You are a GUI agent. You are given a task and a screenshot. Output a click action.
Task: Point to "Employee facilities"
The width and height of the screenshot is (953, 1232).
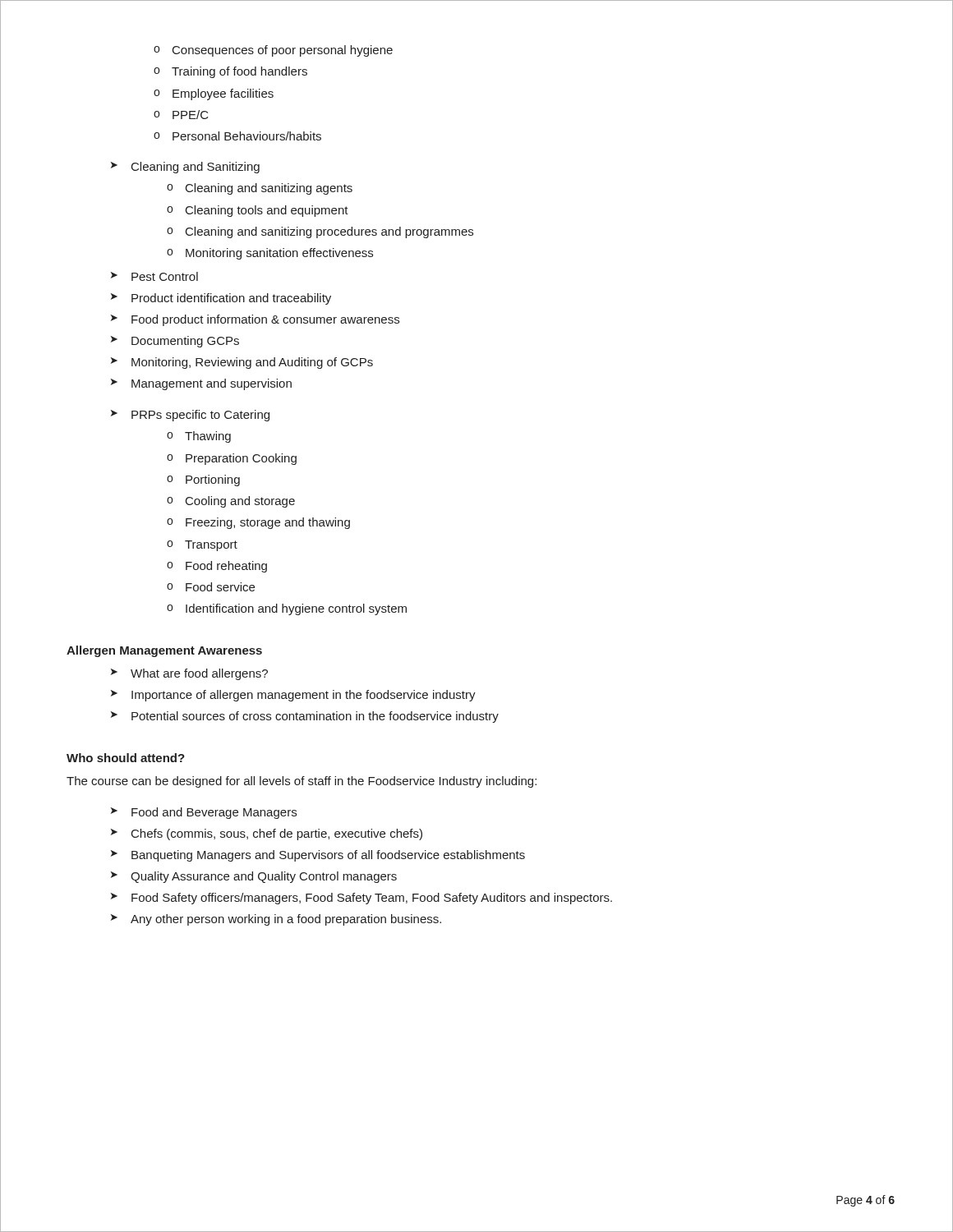(214, 94)
